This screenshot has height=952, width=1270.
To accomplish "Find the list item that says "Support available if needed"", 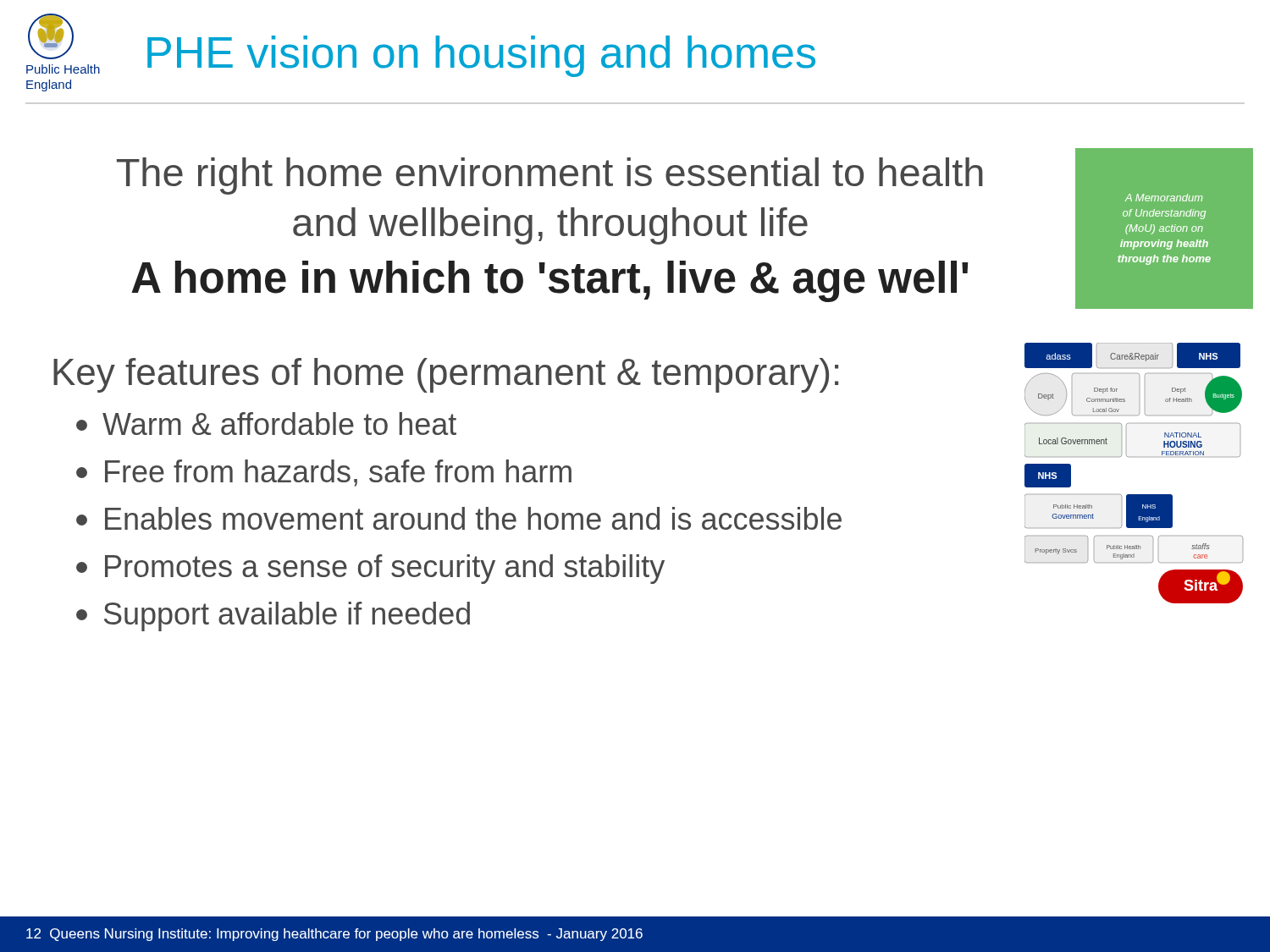I will tap(274, 614).
